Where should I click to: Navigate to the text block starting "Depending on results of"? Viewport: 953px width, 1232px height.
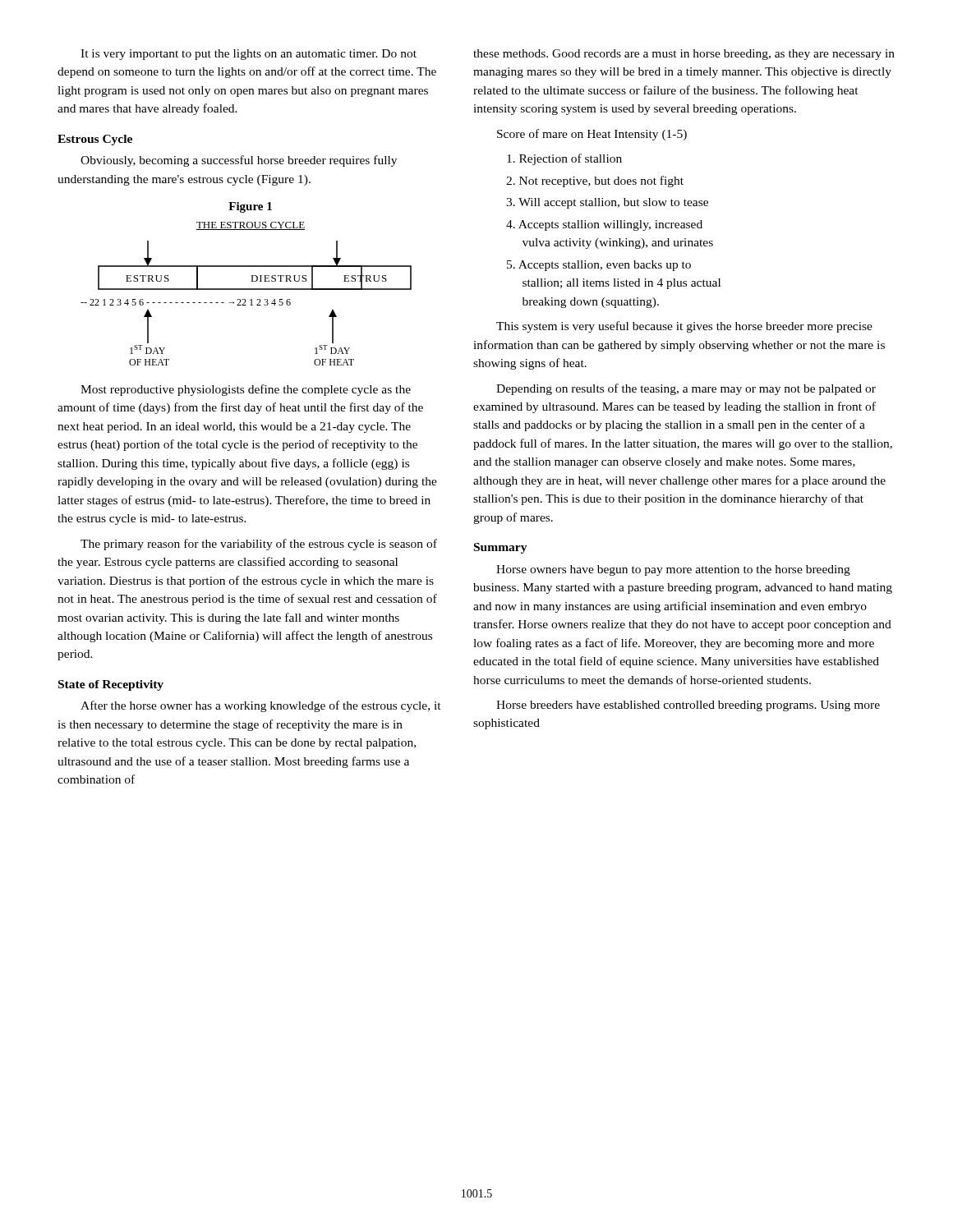pos(684,453)
